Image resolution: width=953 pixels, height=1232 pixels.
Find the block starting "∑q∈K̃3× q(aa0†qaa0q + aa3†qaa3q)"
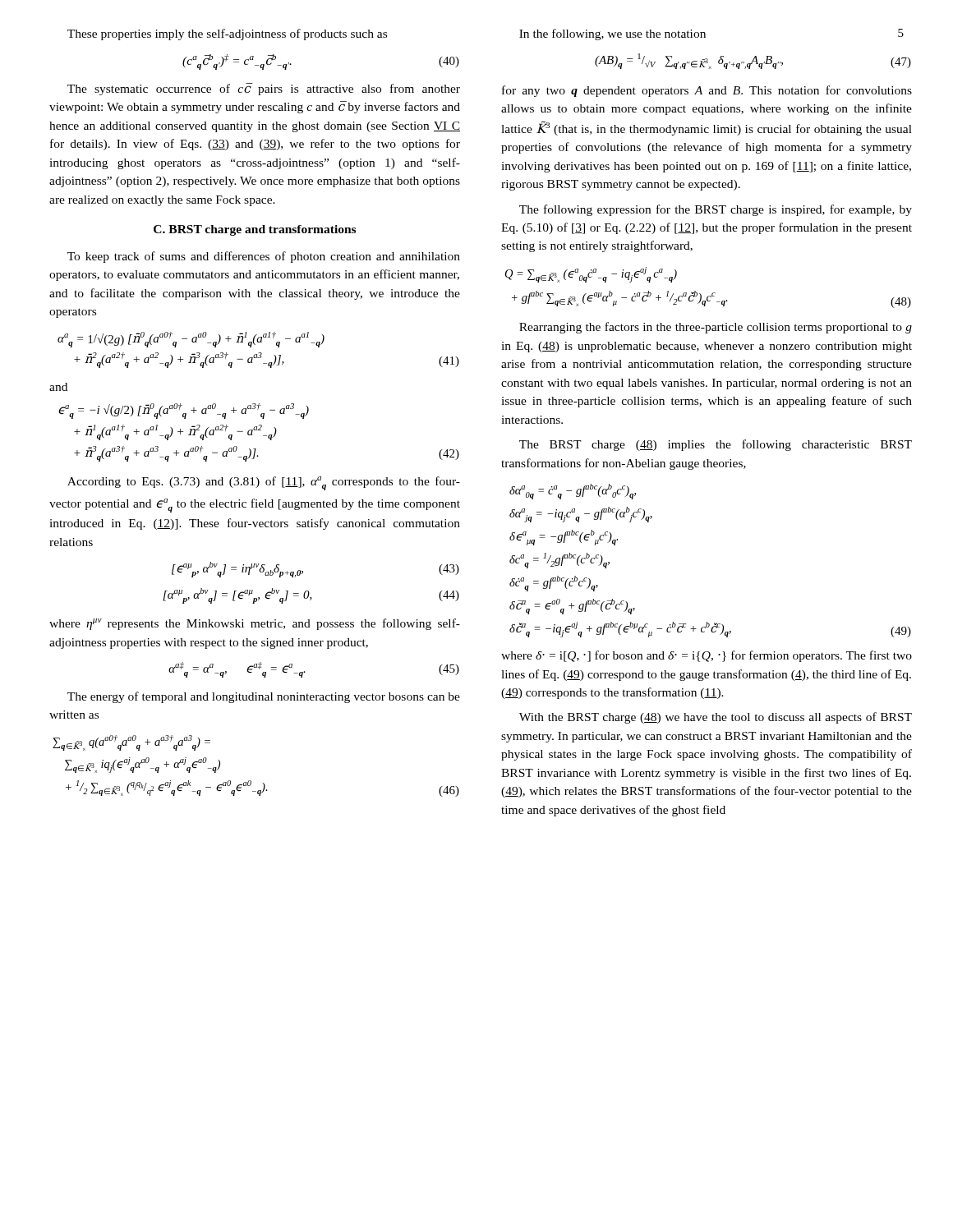tap(131, 743)
